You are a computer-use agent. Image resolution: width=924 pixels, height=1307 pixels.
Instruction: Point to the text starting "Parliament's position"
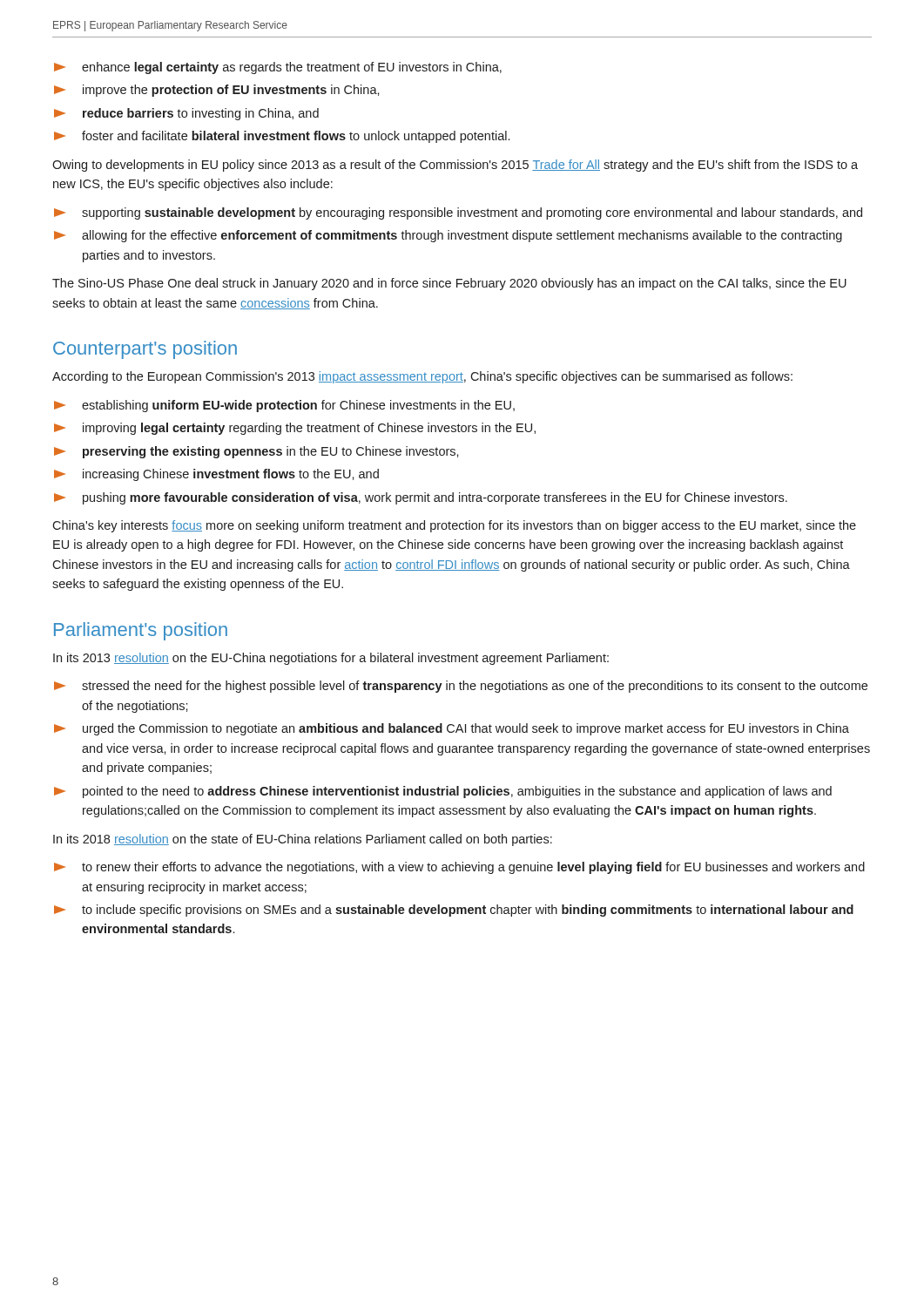140,629
